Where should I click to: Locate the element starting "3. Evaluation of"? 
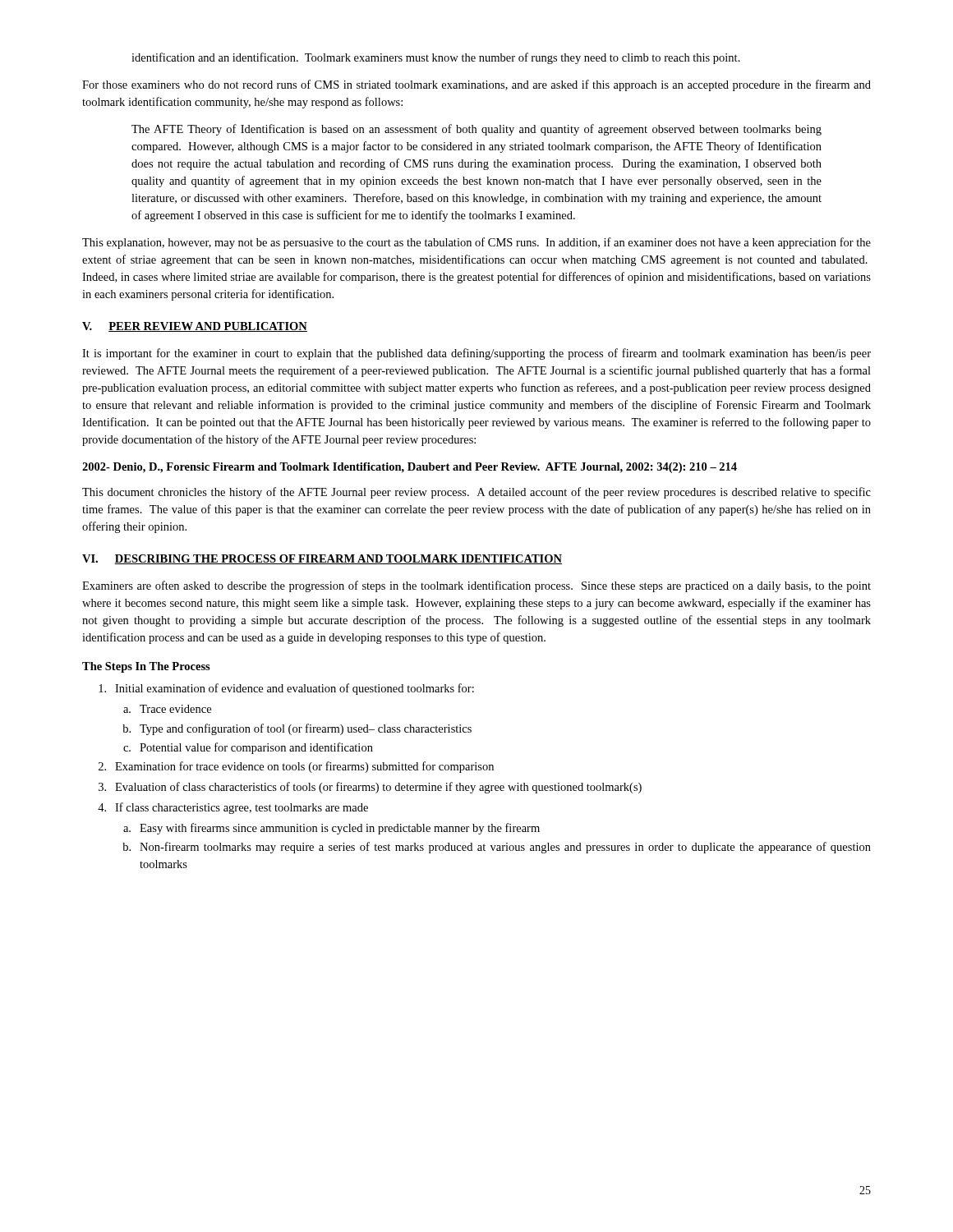pos(476,787)
